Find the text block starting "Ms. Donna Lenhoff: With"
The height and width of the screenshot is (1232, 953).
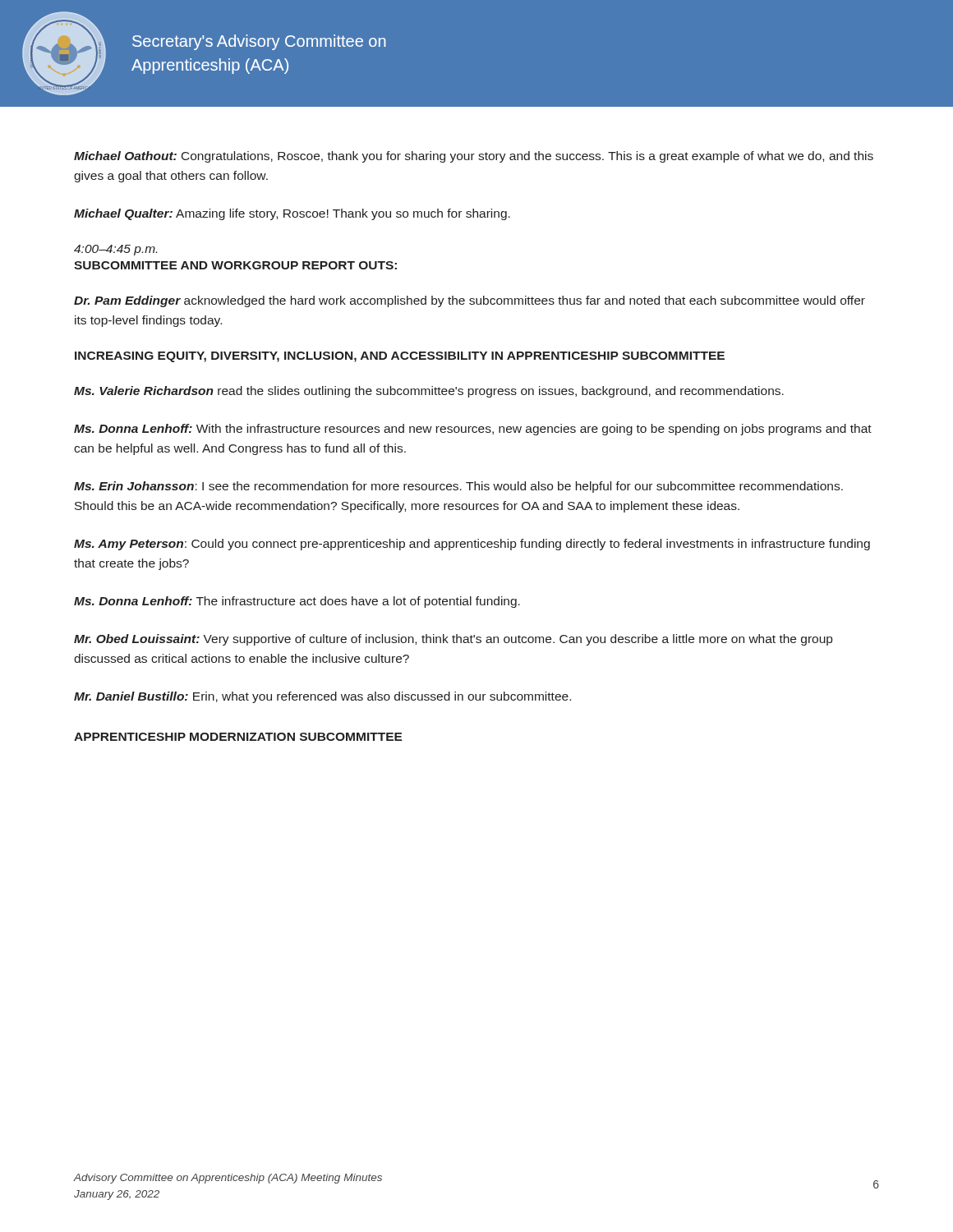pyautogui.click(x=473, y=438)
